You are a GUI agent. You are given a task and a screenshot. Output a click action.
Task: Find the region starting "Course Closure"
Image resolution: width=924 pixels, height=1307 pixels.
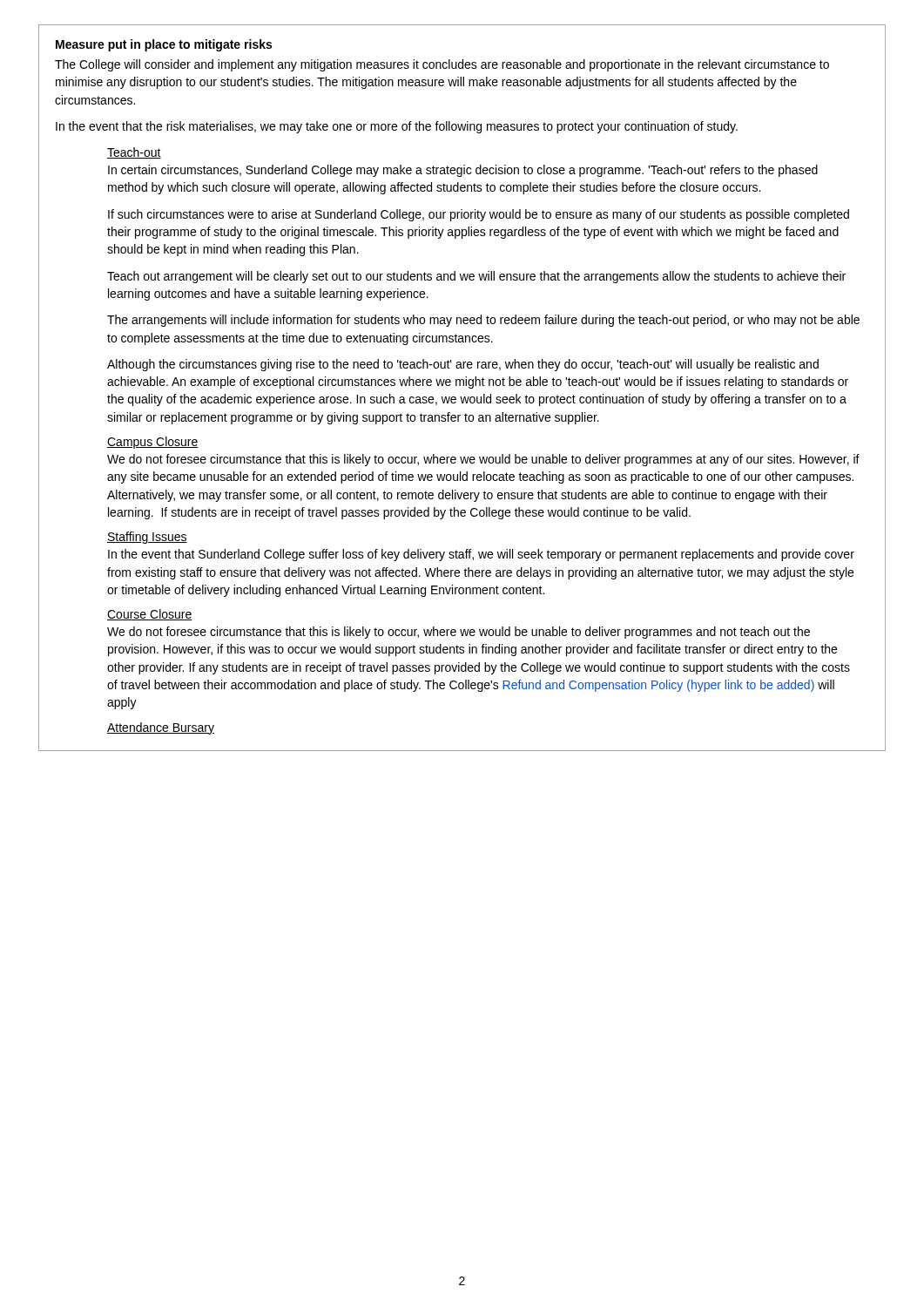[149, 614]
